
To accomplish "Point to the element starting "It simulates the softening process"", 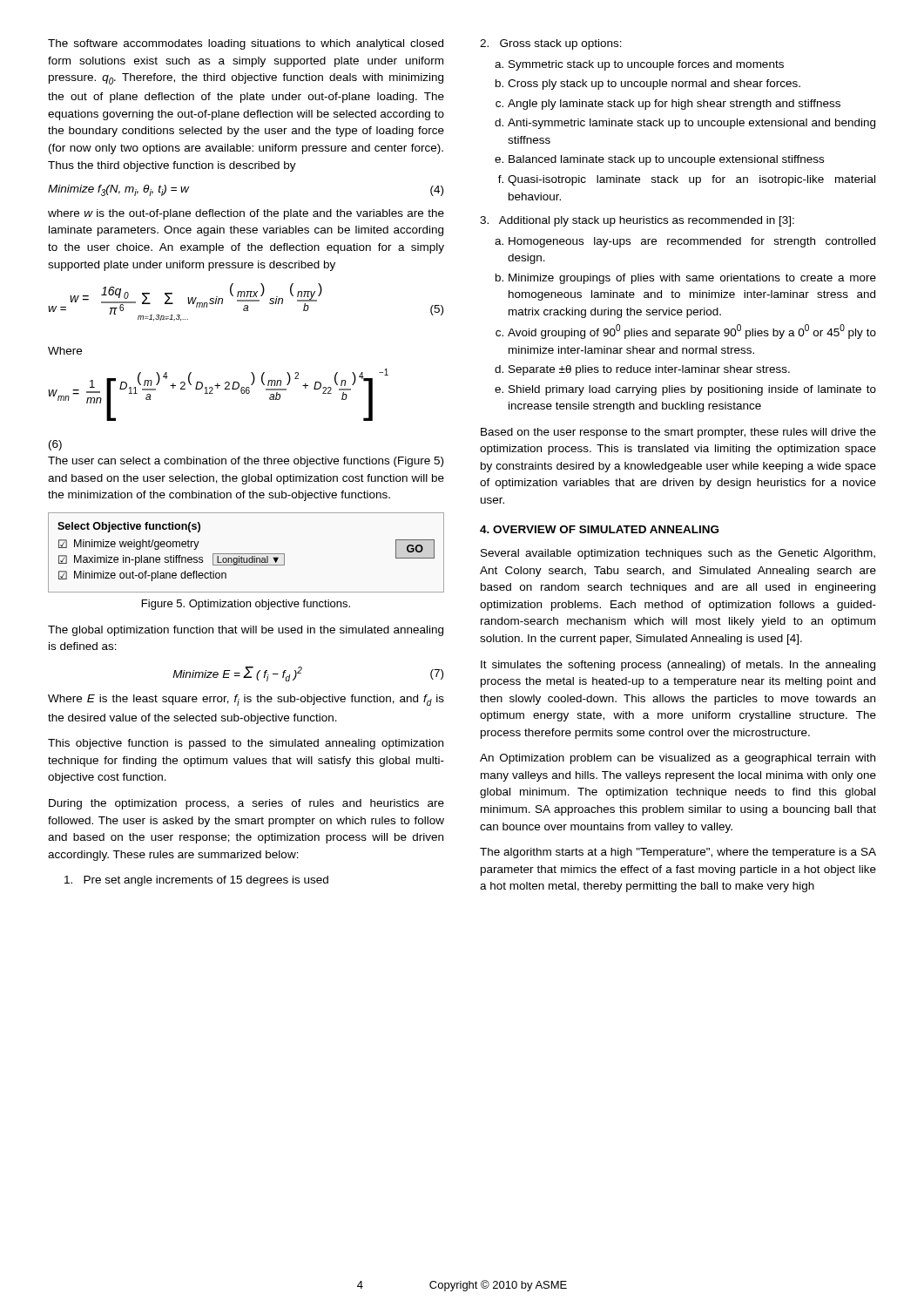I will [x=678, y=698].
